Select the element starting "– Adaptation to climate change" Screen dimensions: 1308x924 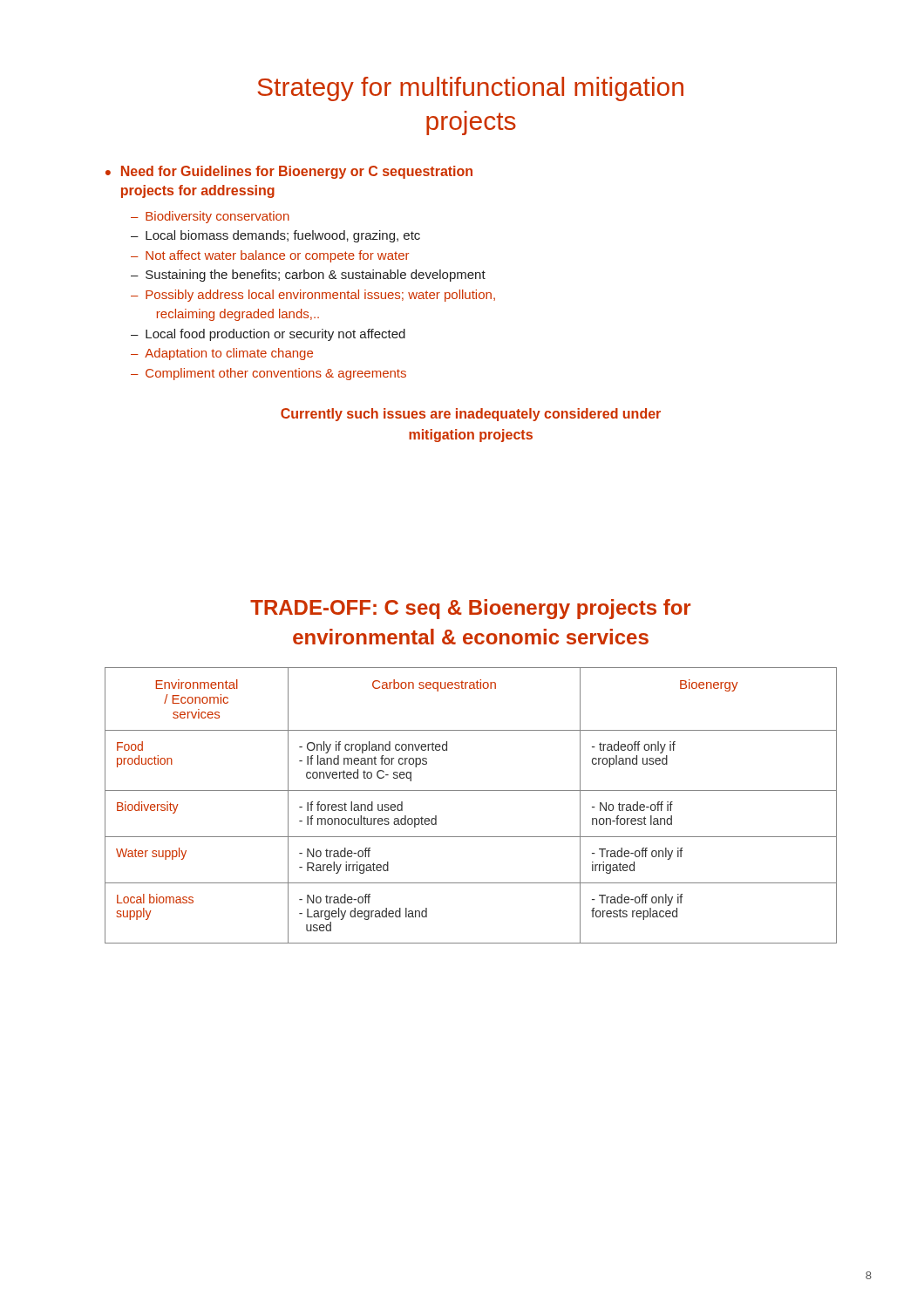[x=222, y=354]
